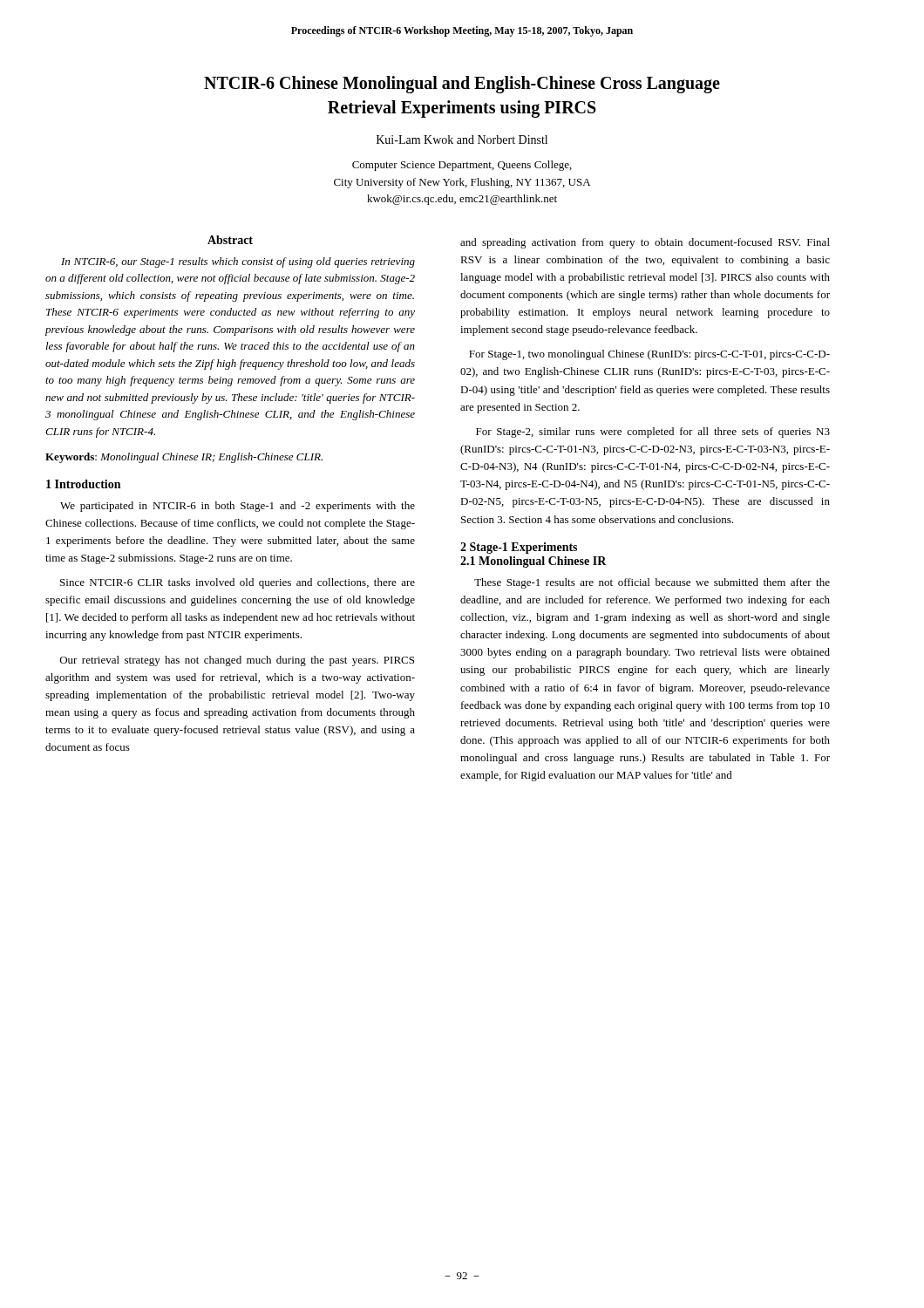Find the passage starting "Computer Science Department,"

pyautogui.click(x=462, y=181)
